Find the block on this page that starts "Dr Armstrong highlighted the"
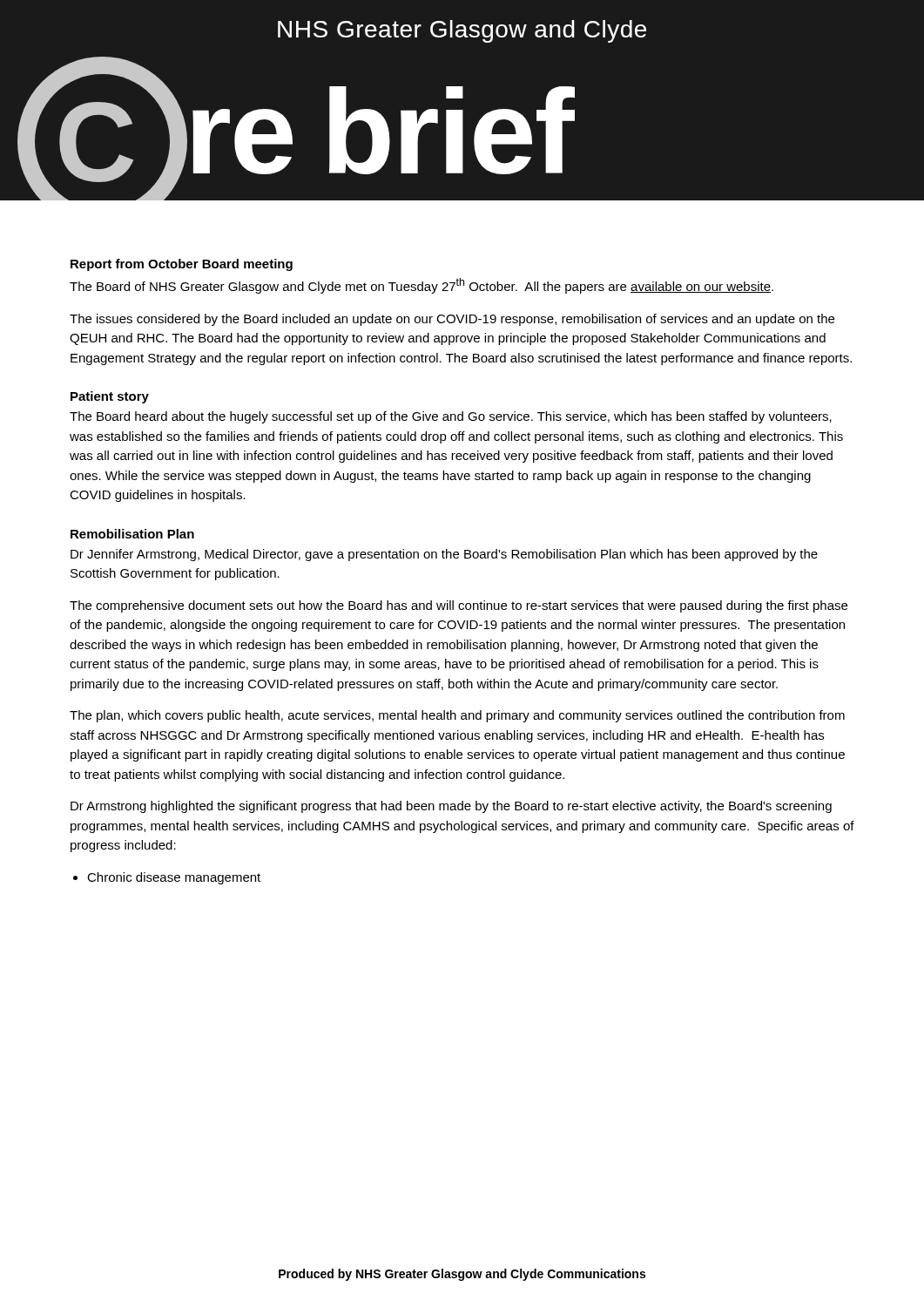Screen dimensions: 1307x924 click(x=462, y=825)
